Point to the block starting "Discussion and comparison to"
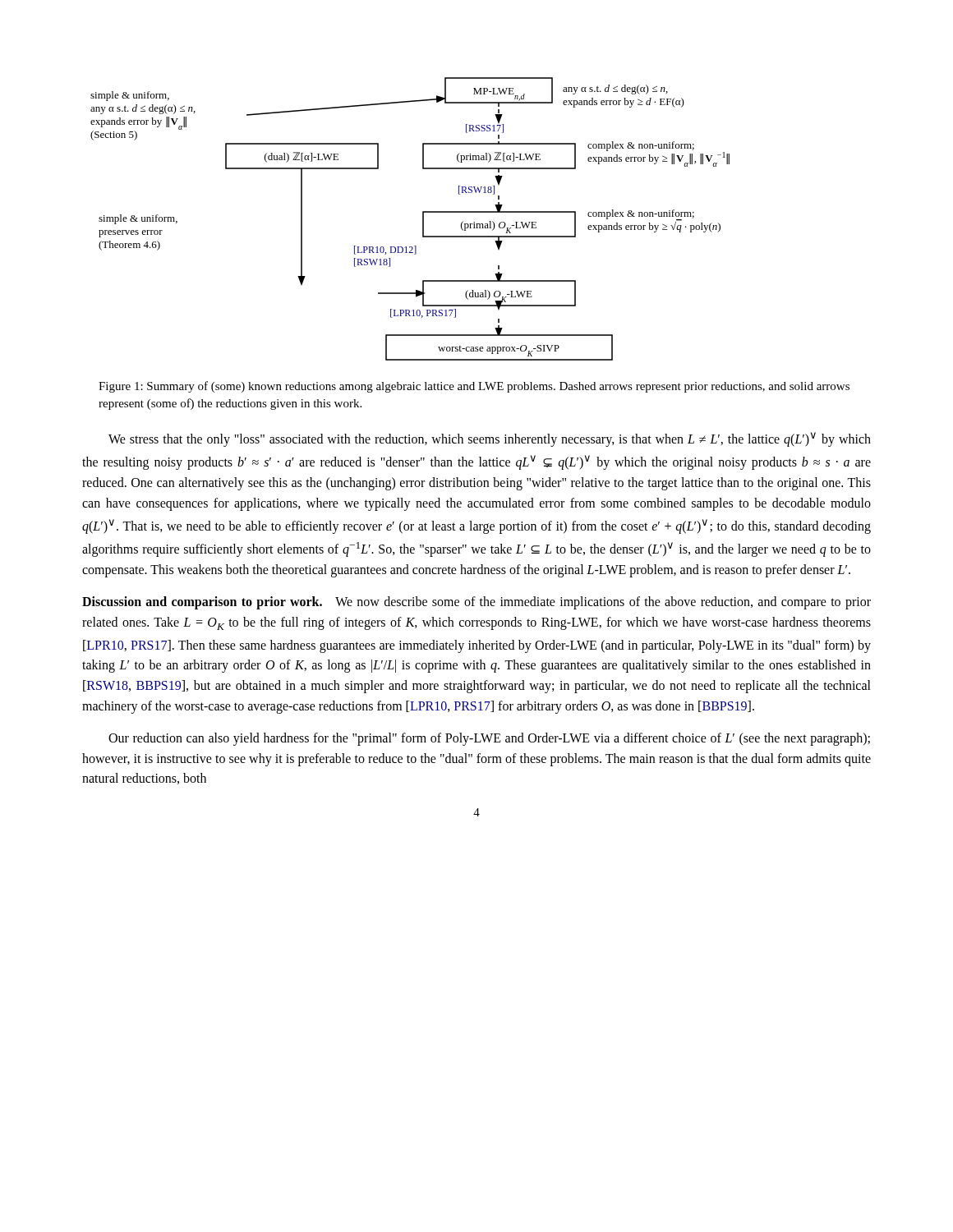 (476, 691)
